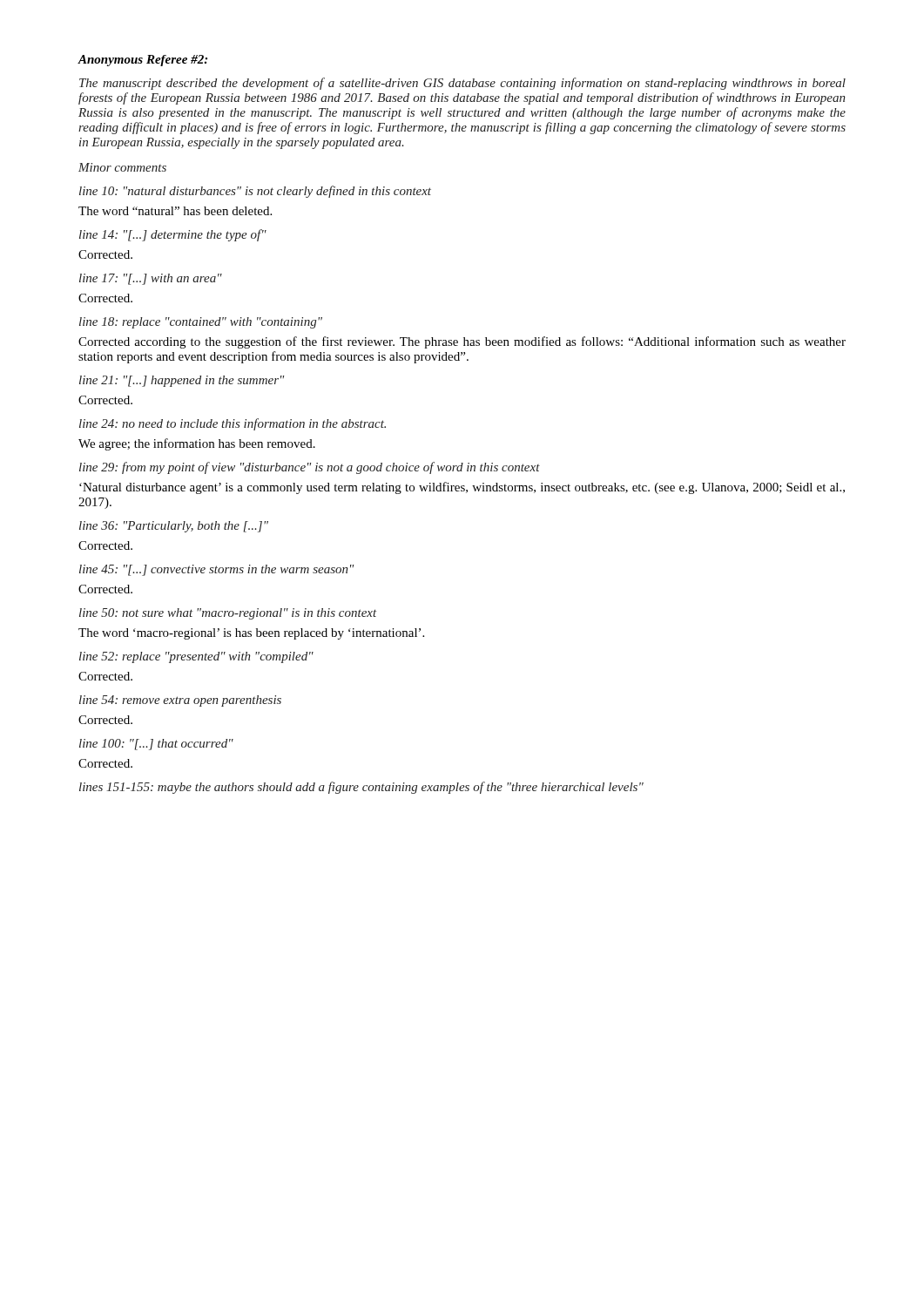The height and width of the screenshot is (1307, 924).
Task: Locate the block starting "line 24: no need to"
Action: (x=233, y=423)
